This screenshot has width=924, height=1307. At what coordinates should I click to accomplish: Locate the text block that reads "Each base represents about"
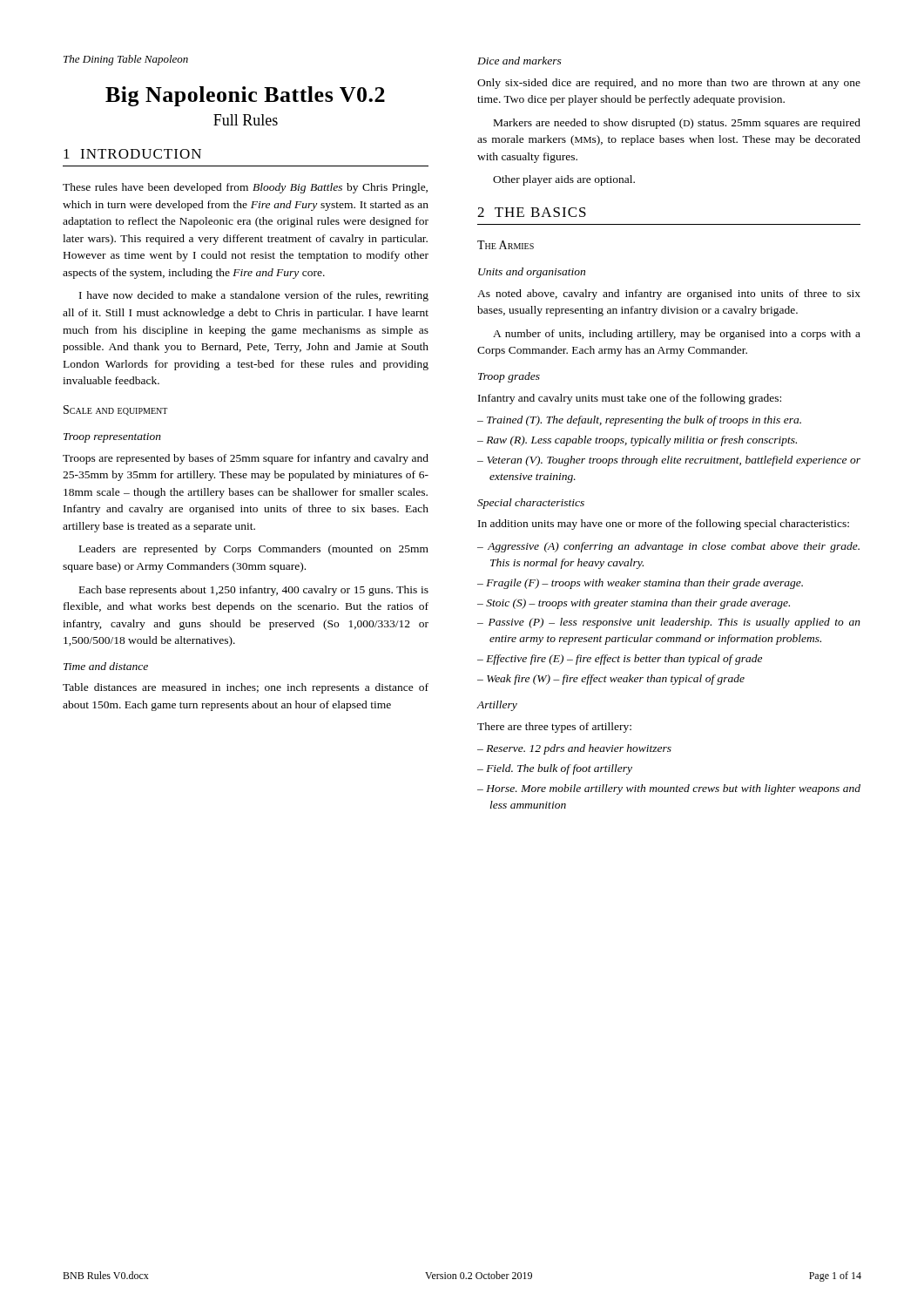click(x=246, y=615)
